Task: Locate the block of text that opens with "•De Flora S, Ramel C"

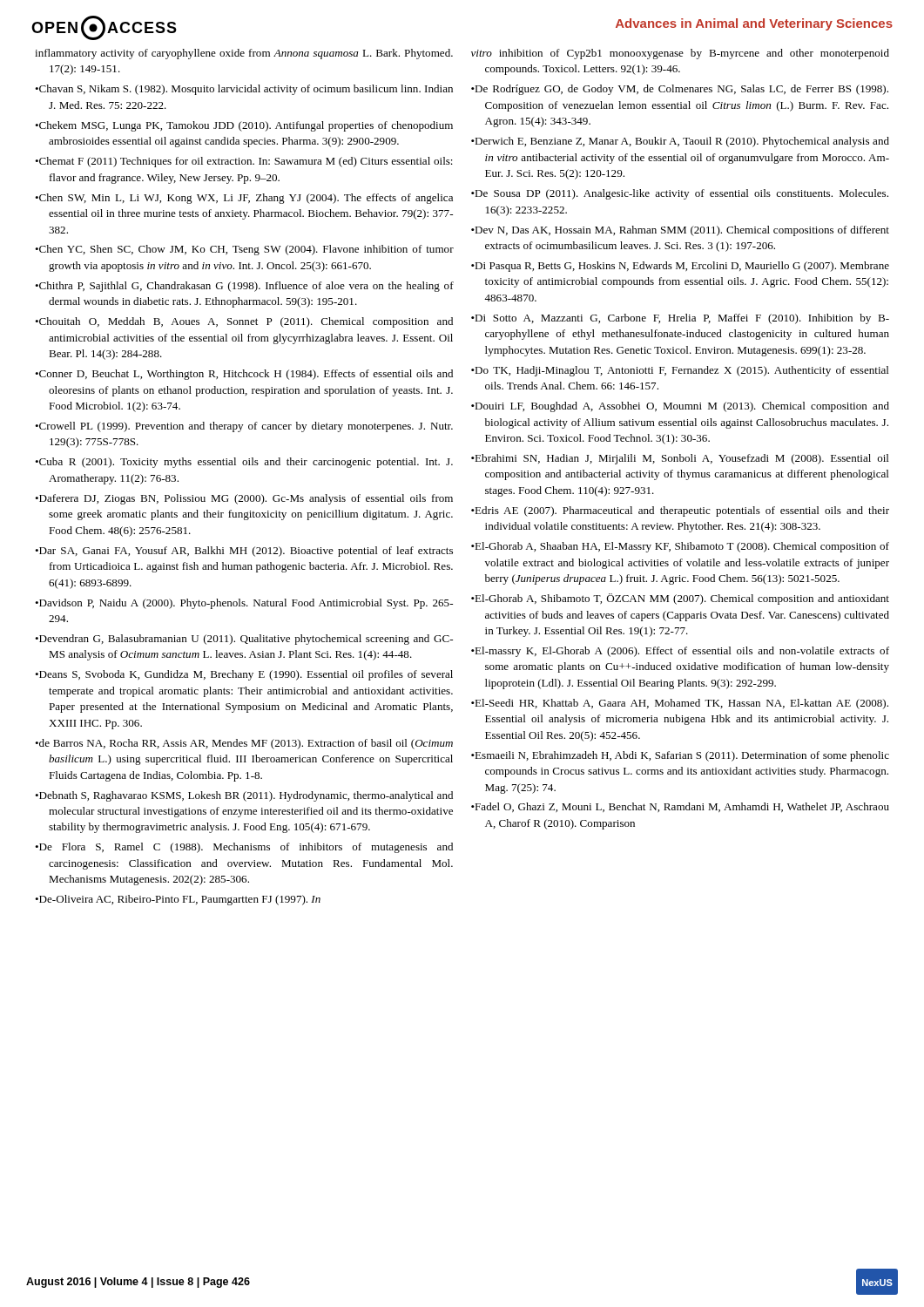Action: coord(244,863)
